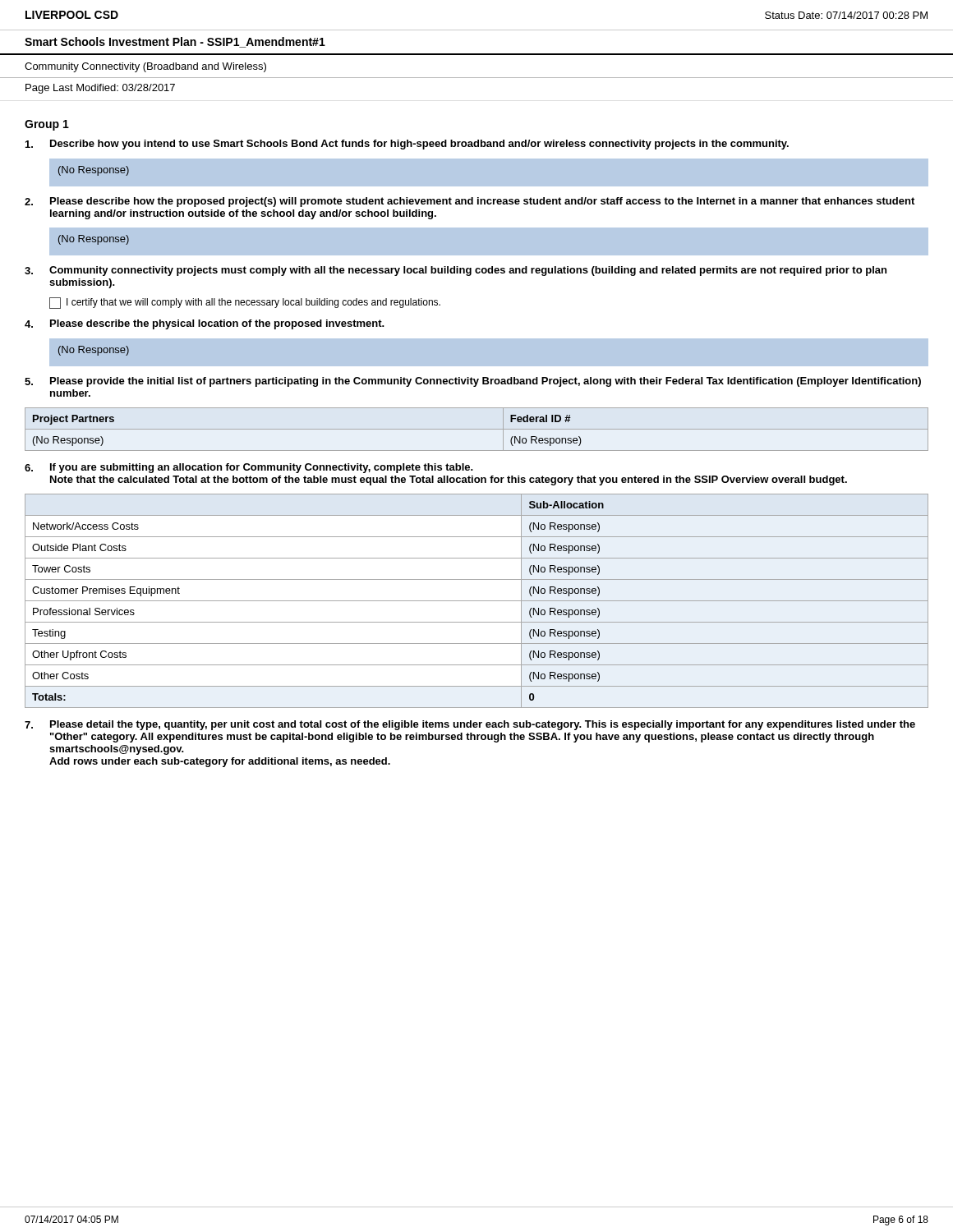Find the list item that says "Please provide the initial list of partners participating"

[x=485, y=387]
